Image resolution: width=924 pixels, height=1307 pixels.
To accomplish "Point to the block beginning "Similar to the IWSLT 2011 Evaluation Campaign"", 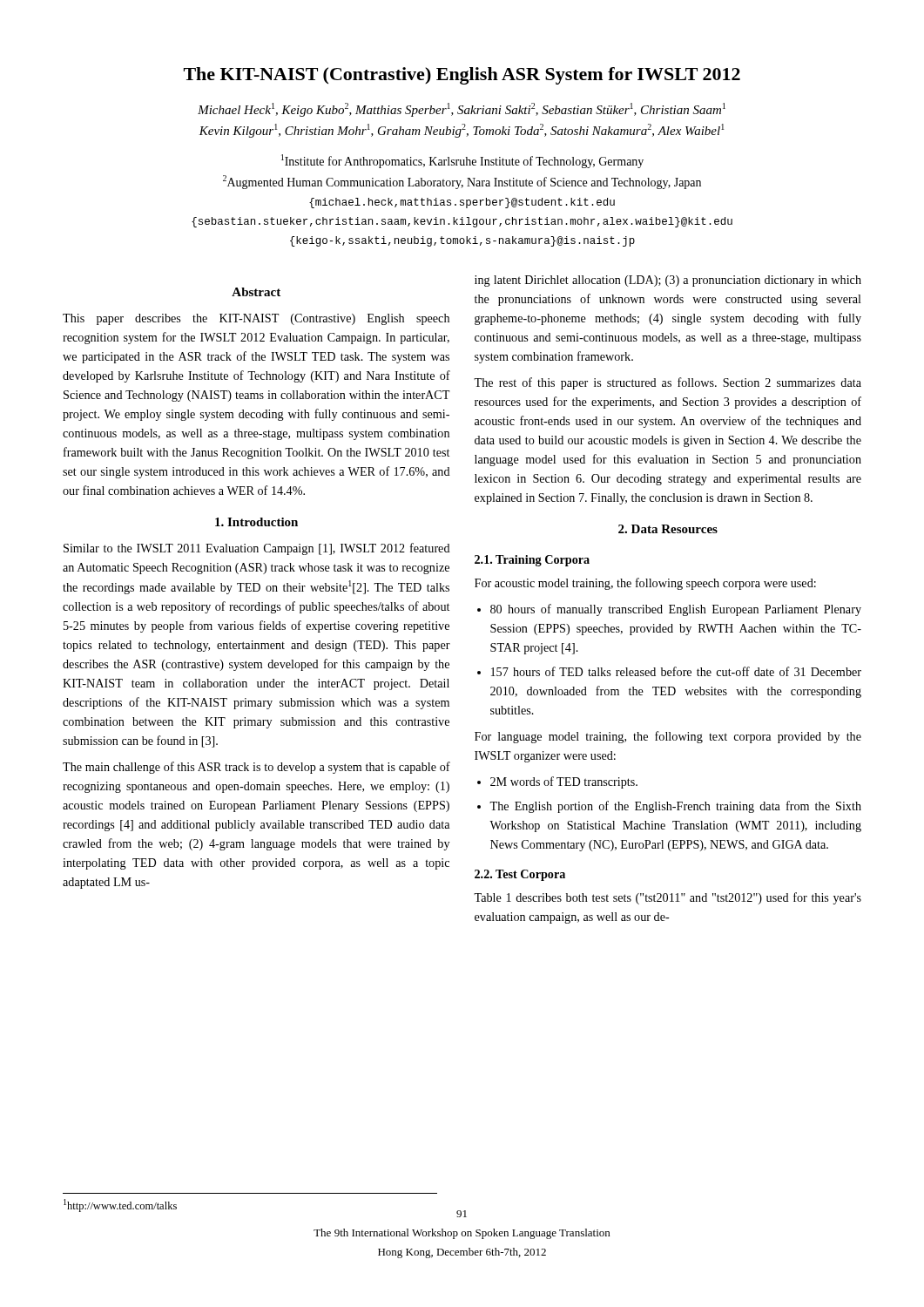I will point(256,715).
